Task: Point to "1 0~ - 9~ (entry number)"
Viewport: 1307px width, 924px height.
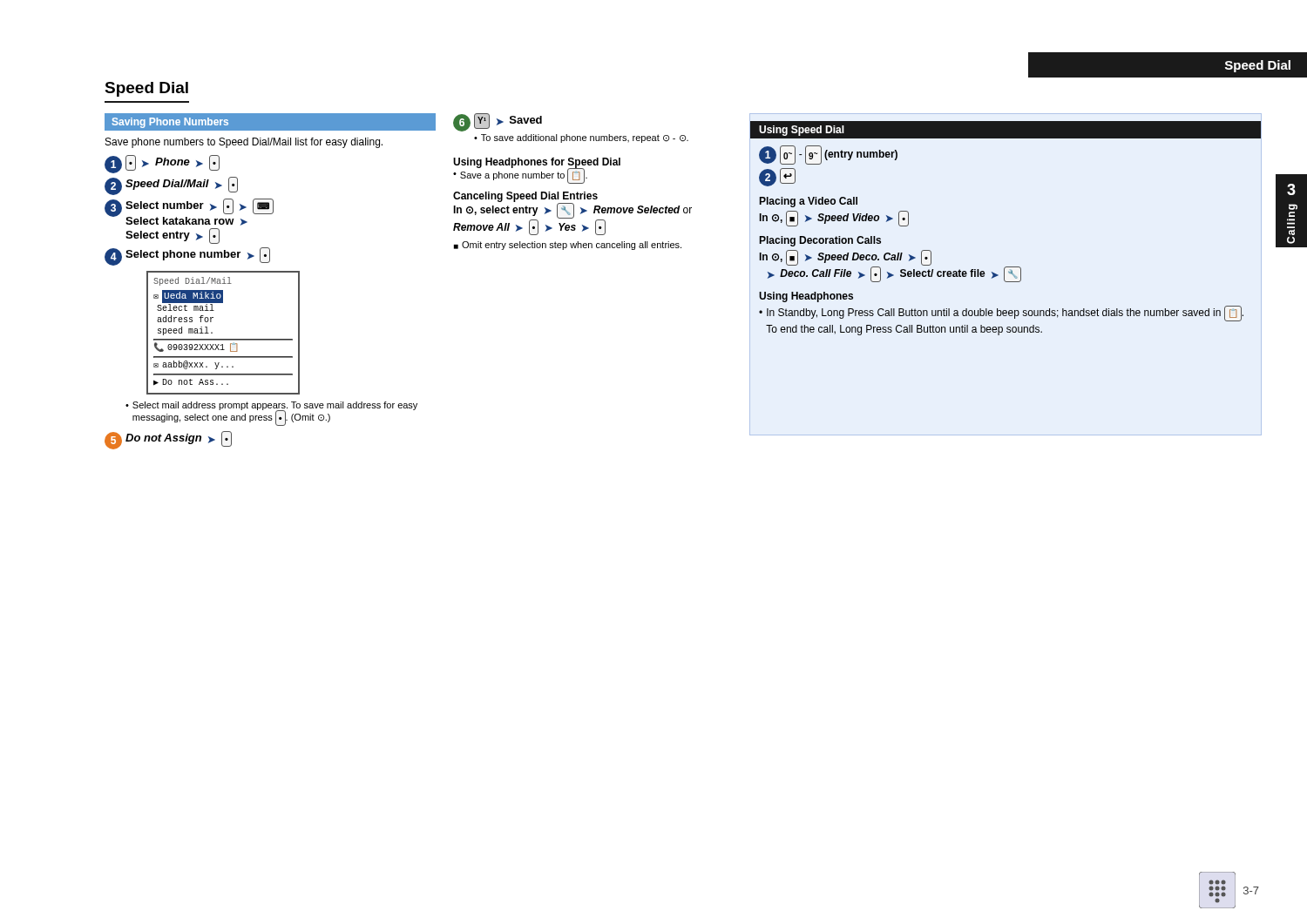Action: click(x=828, y=155)
